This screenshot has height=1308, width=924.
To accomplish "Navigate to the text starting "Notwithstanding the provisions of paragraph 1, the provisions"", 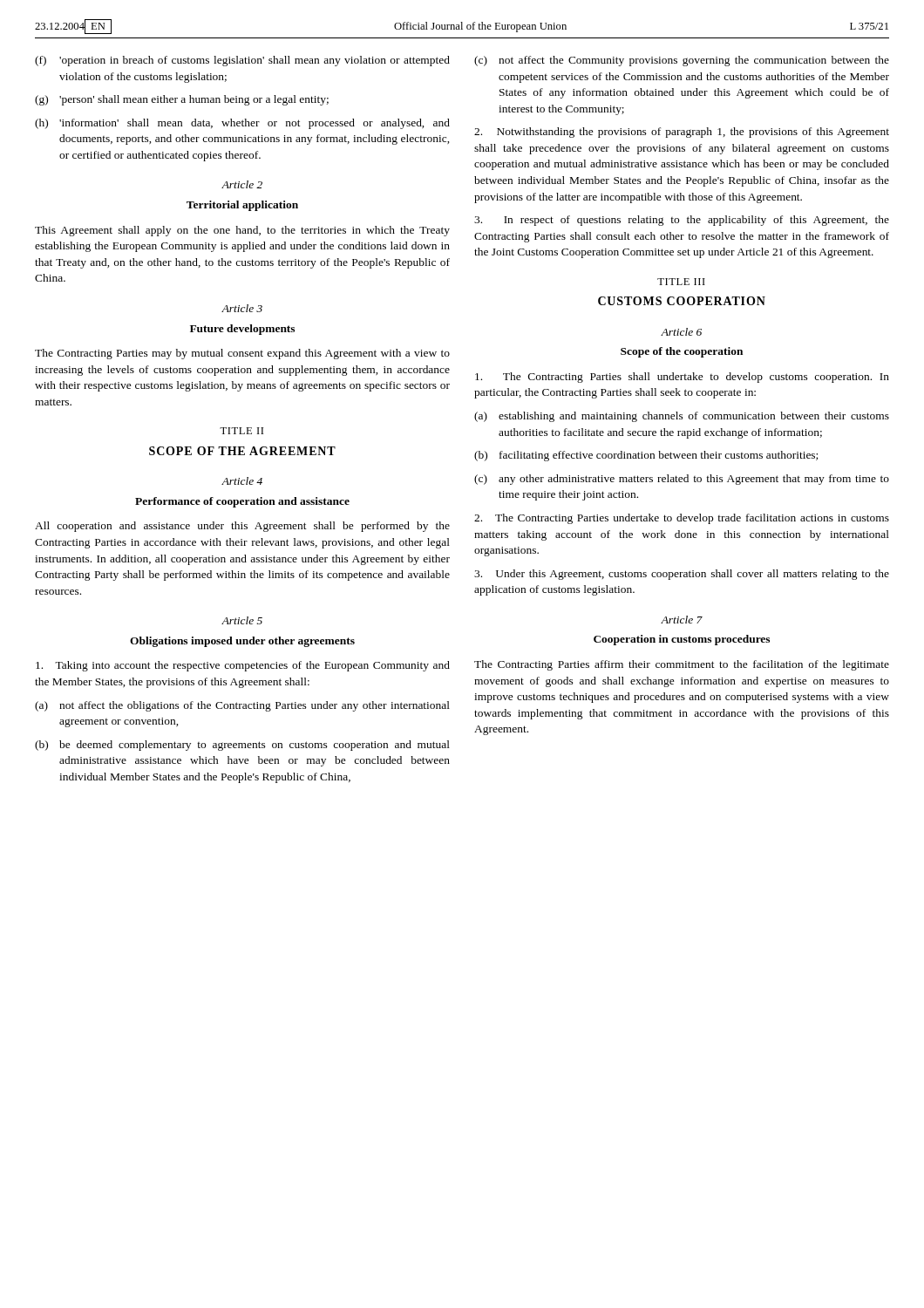I will (682, 164).
